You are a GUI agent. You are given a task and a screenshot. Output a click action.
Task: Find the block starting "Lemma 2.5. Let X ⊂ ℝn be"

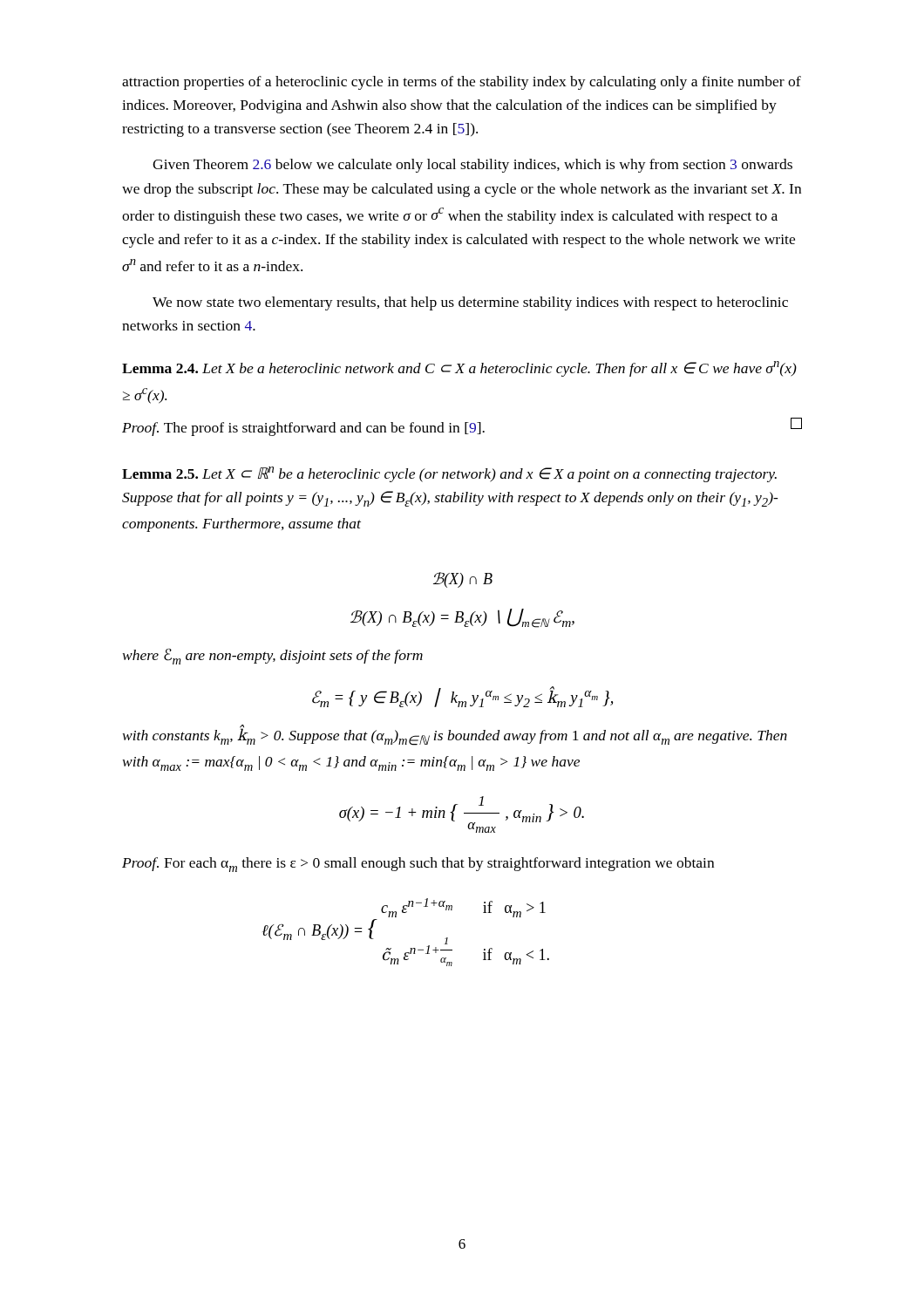coord(462,497)
